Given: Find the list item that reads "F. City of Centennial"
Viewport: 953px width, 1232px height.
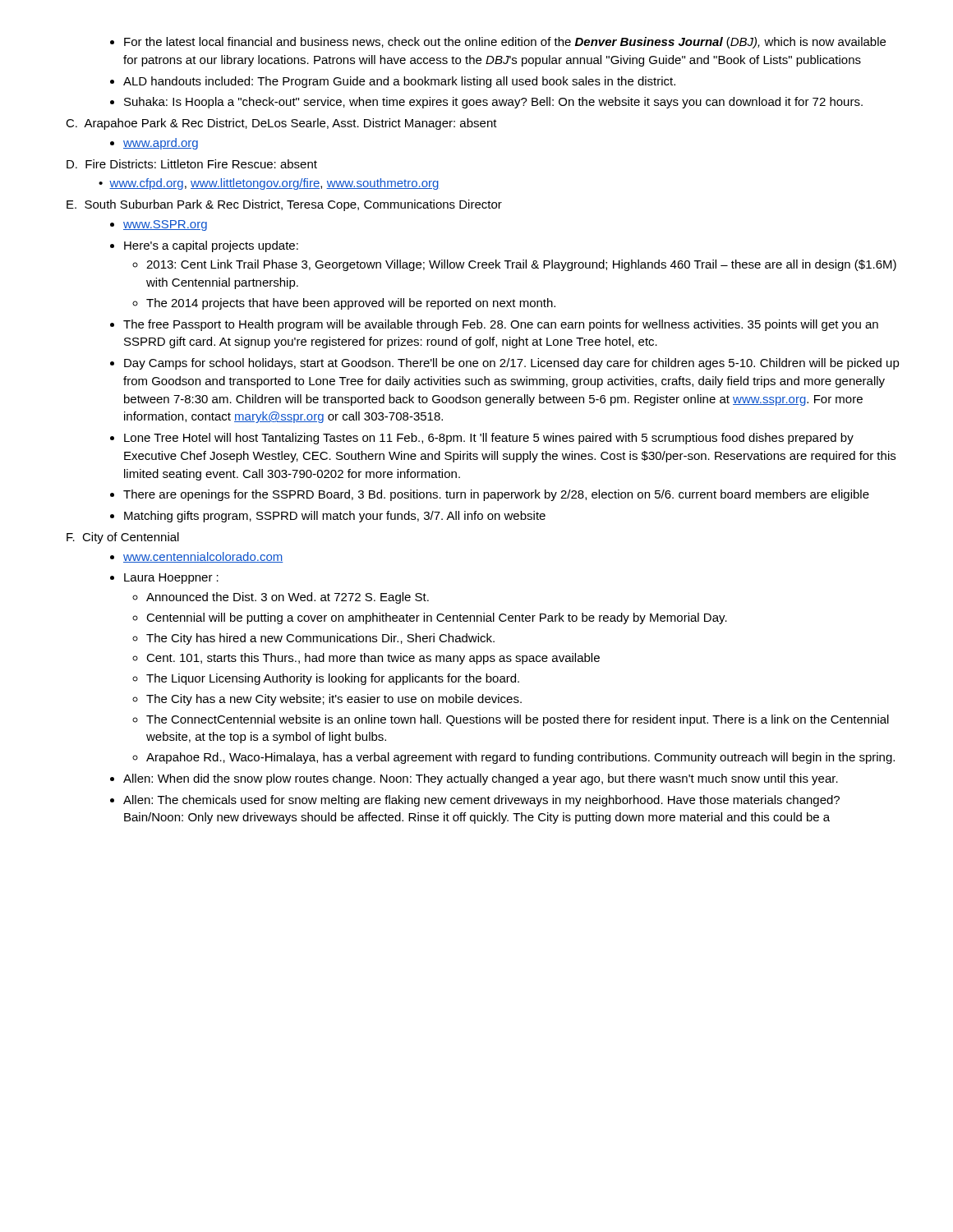Looking at the screenshot, I should tap(123, 537).
